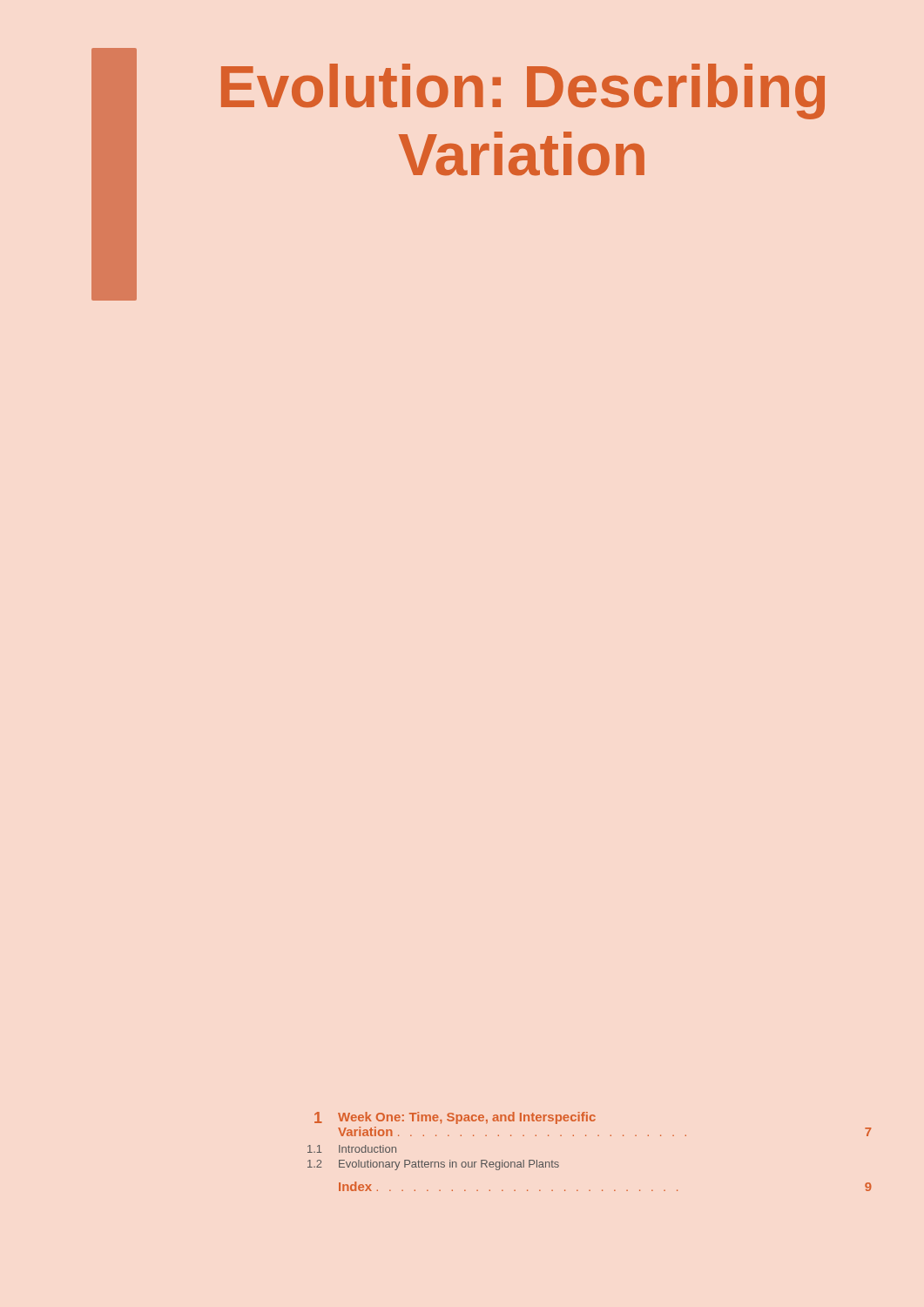Click on the table containing "1 Week One: Time, Space,"
Image resolution: width=924 pixels, height=1307 pixels.
point(580,1151)
